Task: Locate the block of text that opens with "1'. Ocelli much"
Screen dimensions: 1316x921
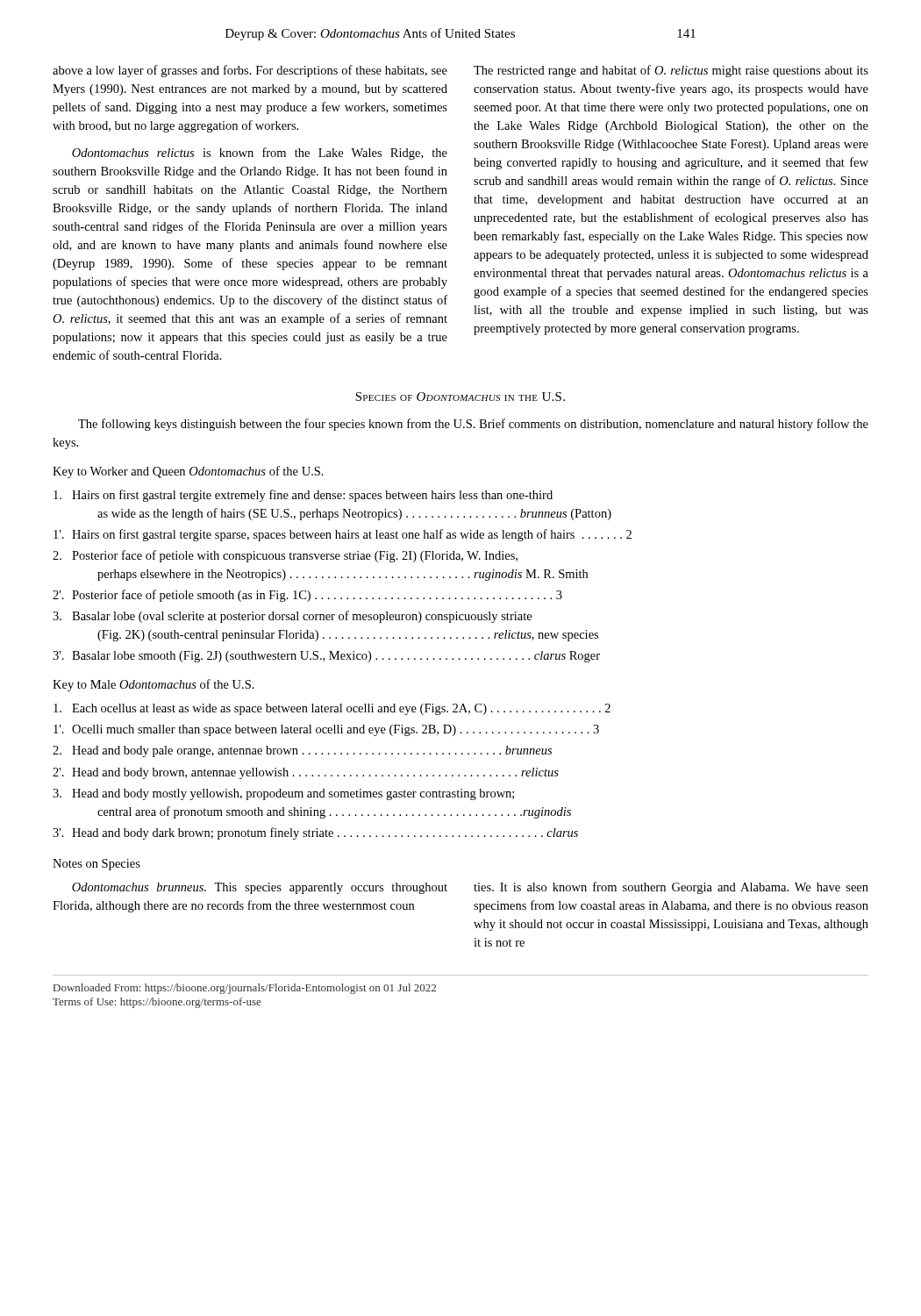Action: pyautogui.click(x=460, y=730)
